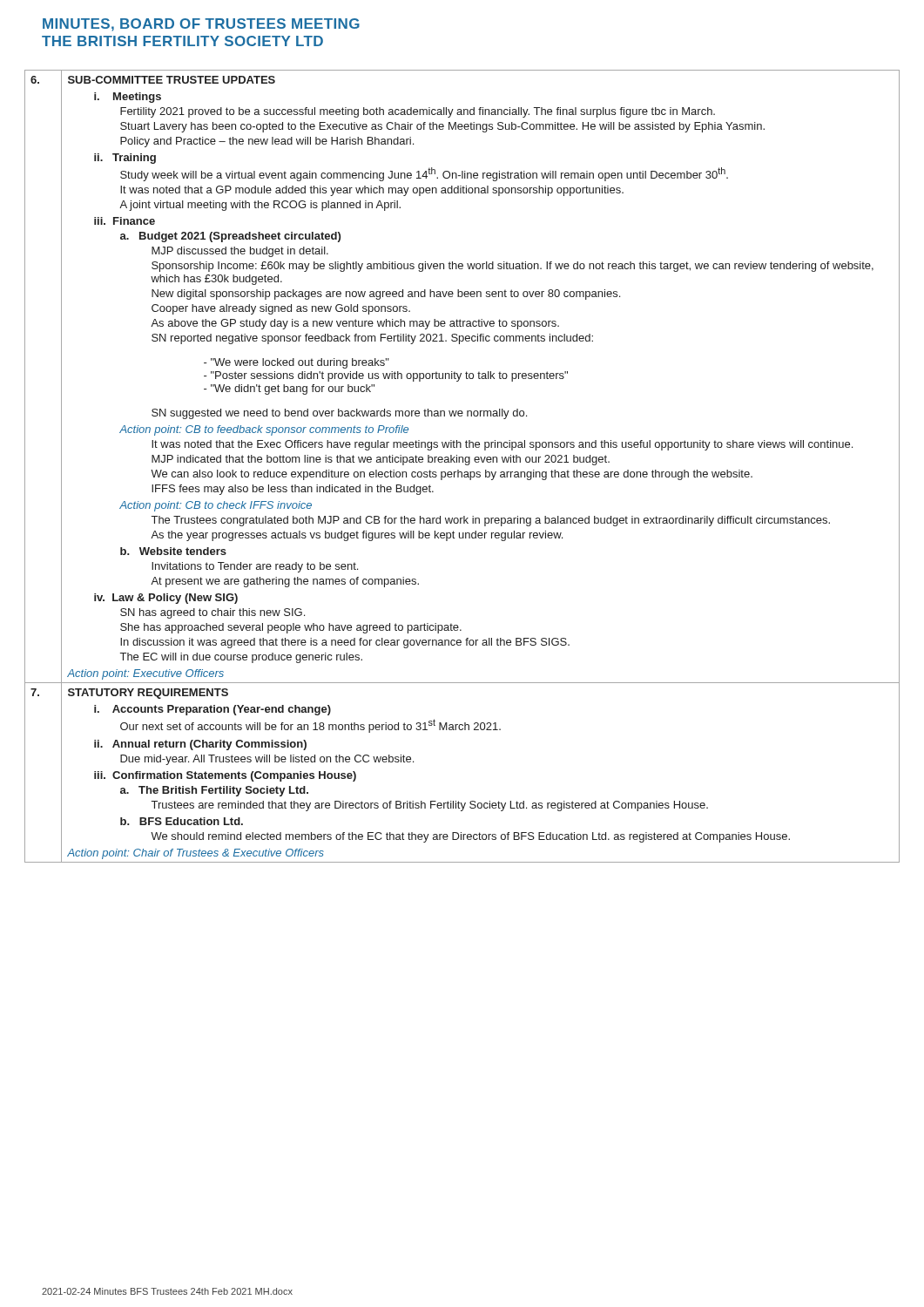
Task: Select the title
Action: coord(201,33)
